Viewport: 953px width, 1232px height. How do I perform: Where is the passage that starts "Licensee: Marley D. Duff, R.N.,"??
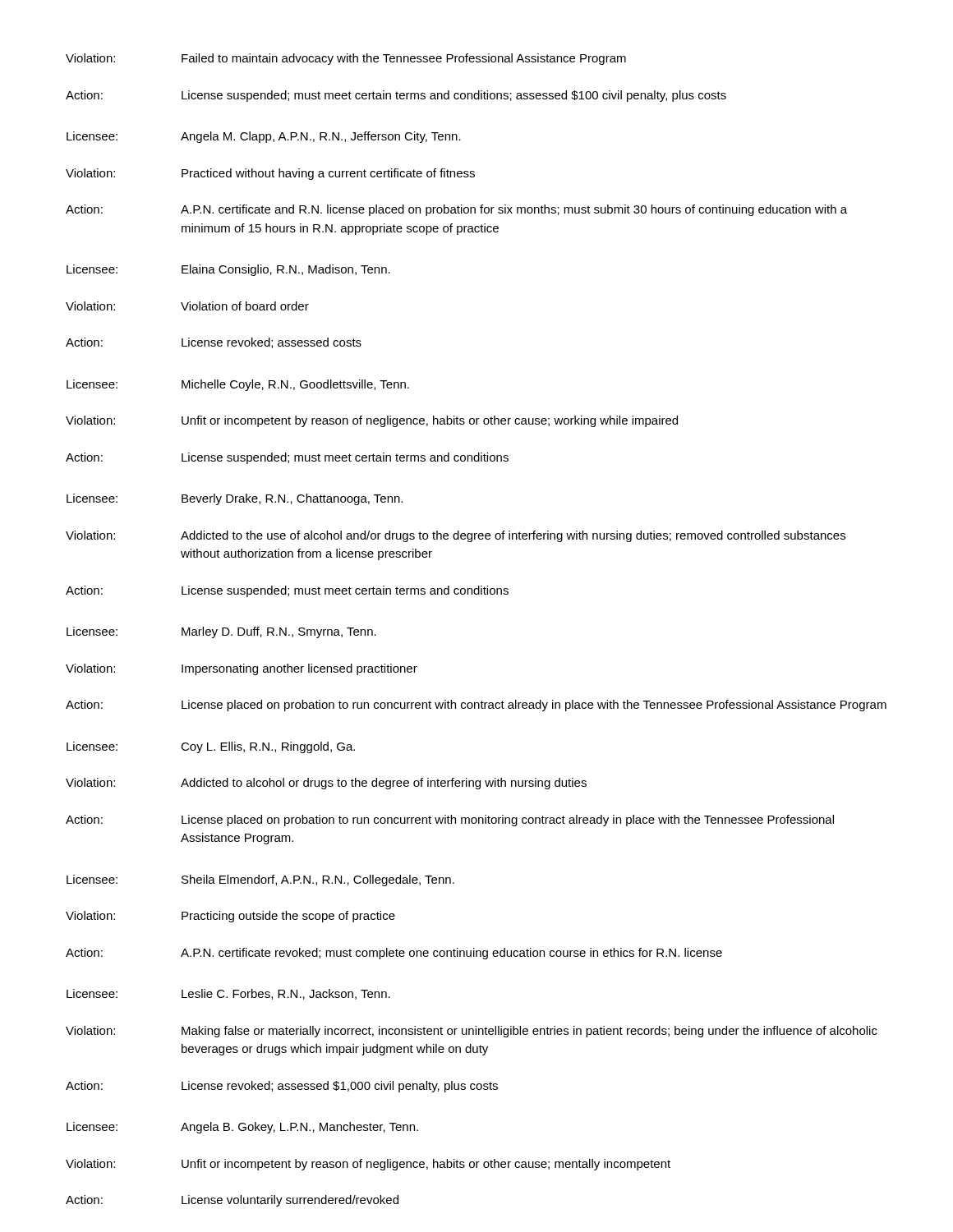tap(221, 632)
